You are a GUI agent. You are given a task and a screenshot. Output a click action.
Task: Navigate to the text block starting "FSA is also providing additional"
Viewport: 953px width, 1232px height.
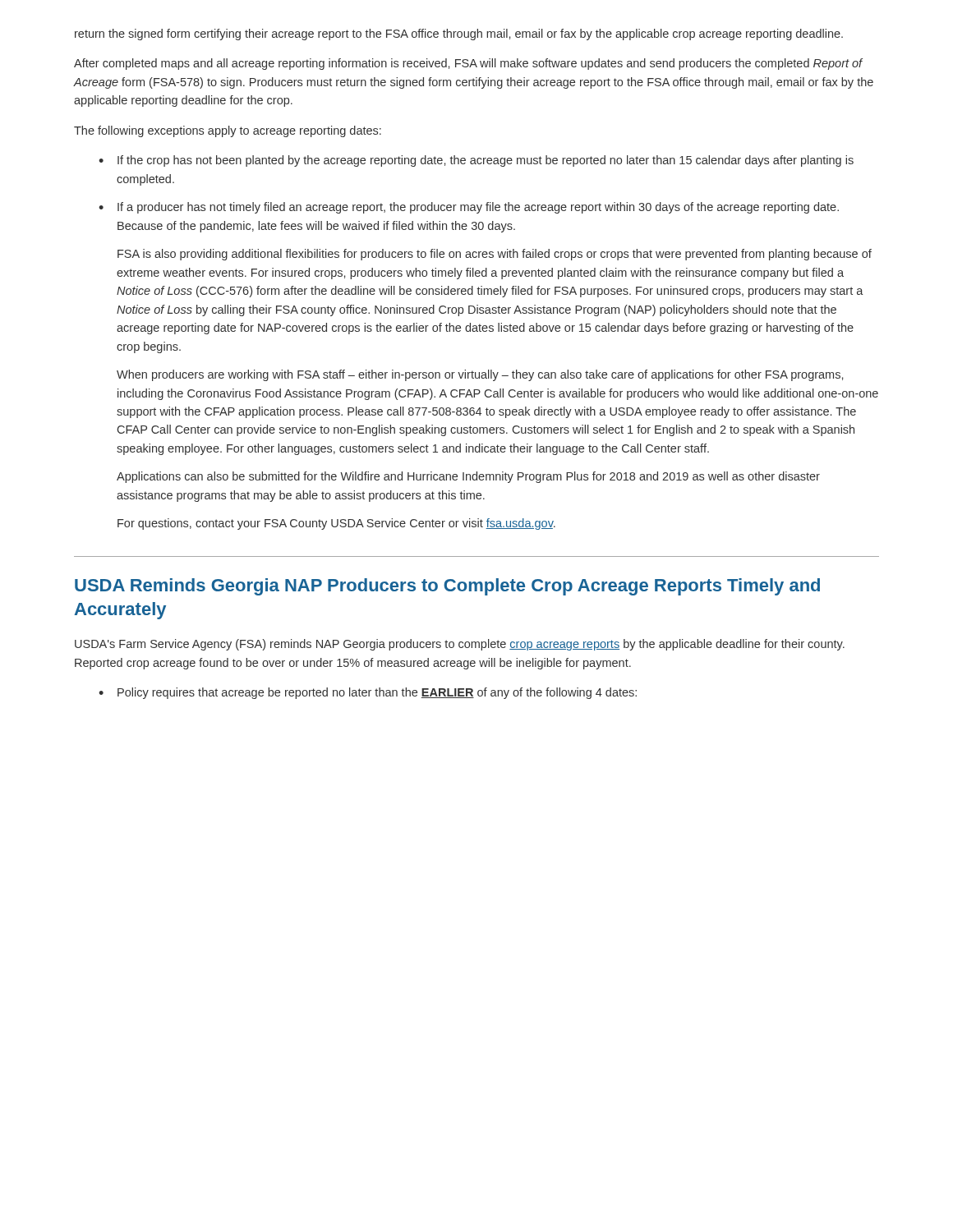[494, 300]
